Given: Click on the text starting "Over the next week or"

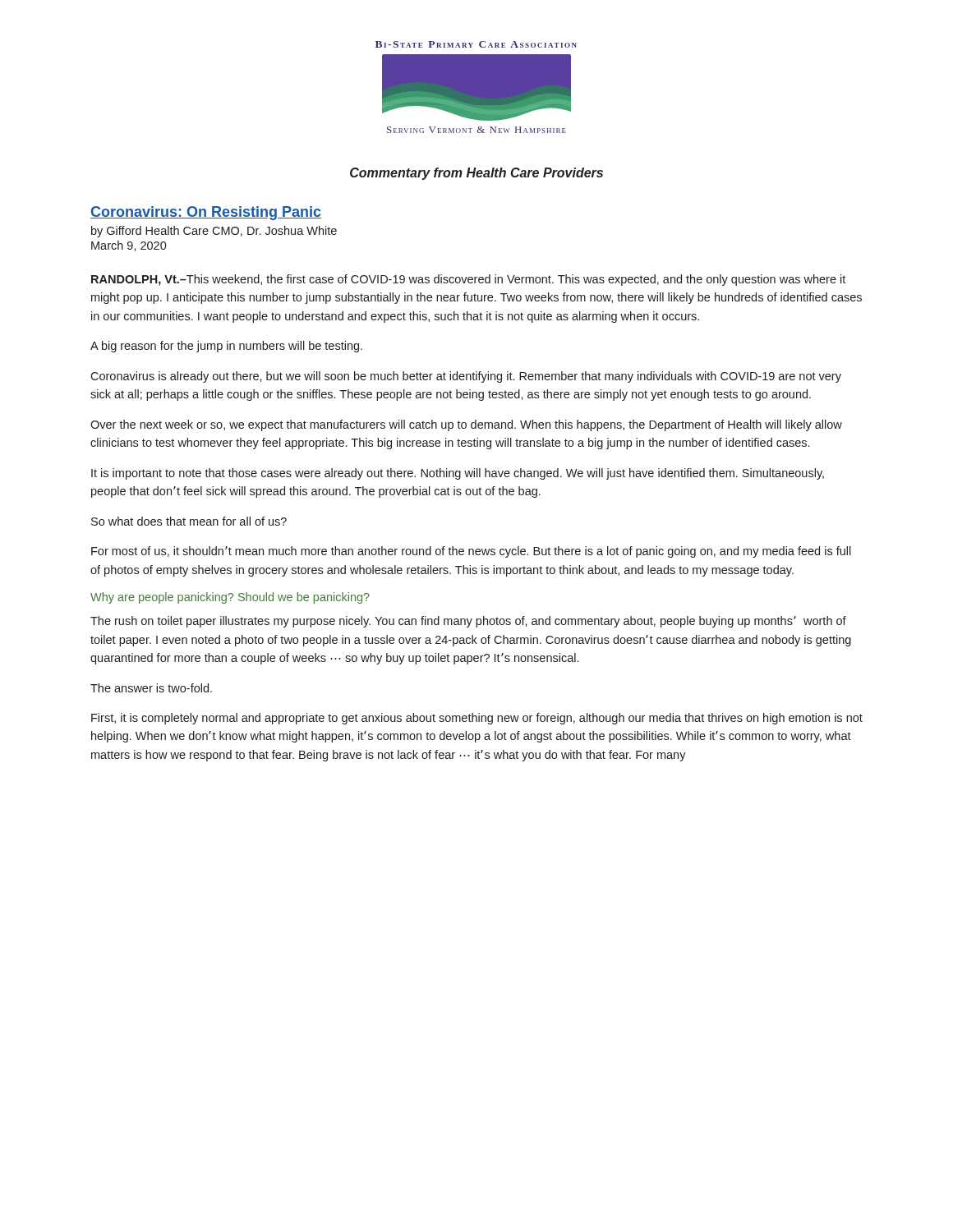Looking at the screenshot, I should coord(466,434).
